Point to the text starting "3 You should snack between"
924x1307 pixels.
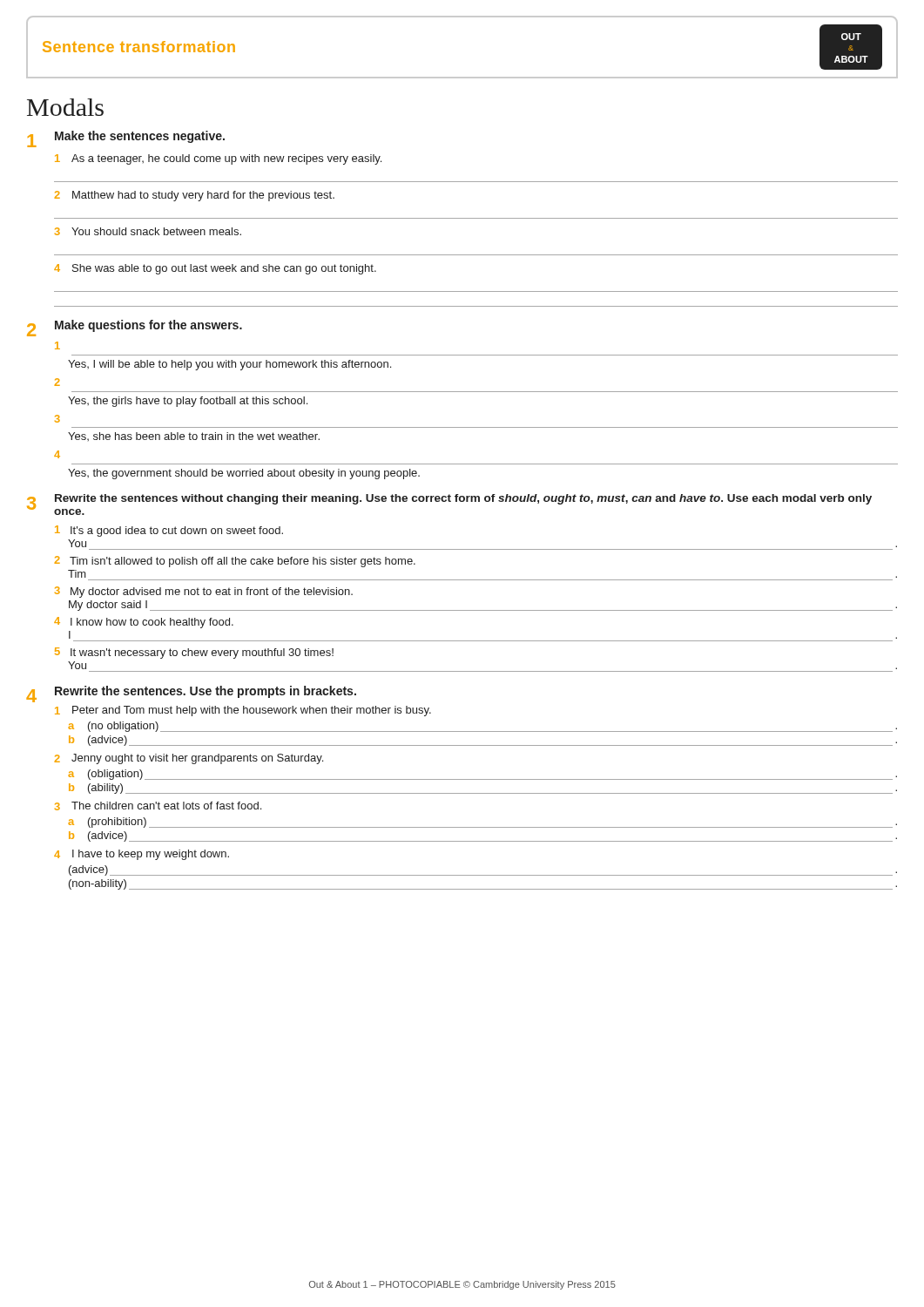148,231
